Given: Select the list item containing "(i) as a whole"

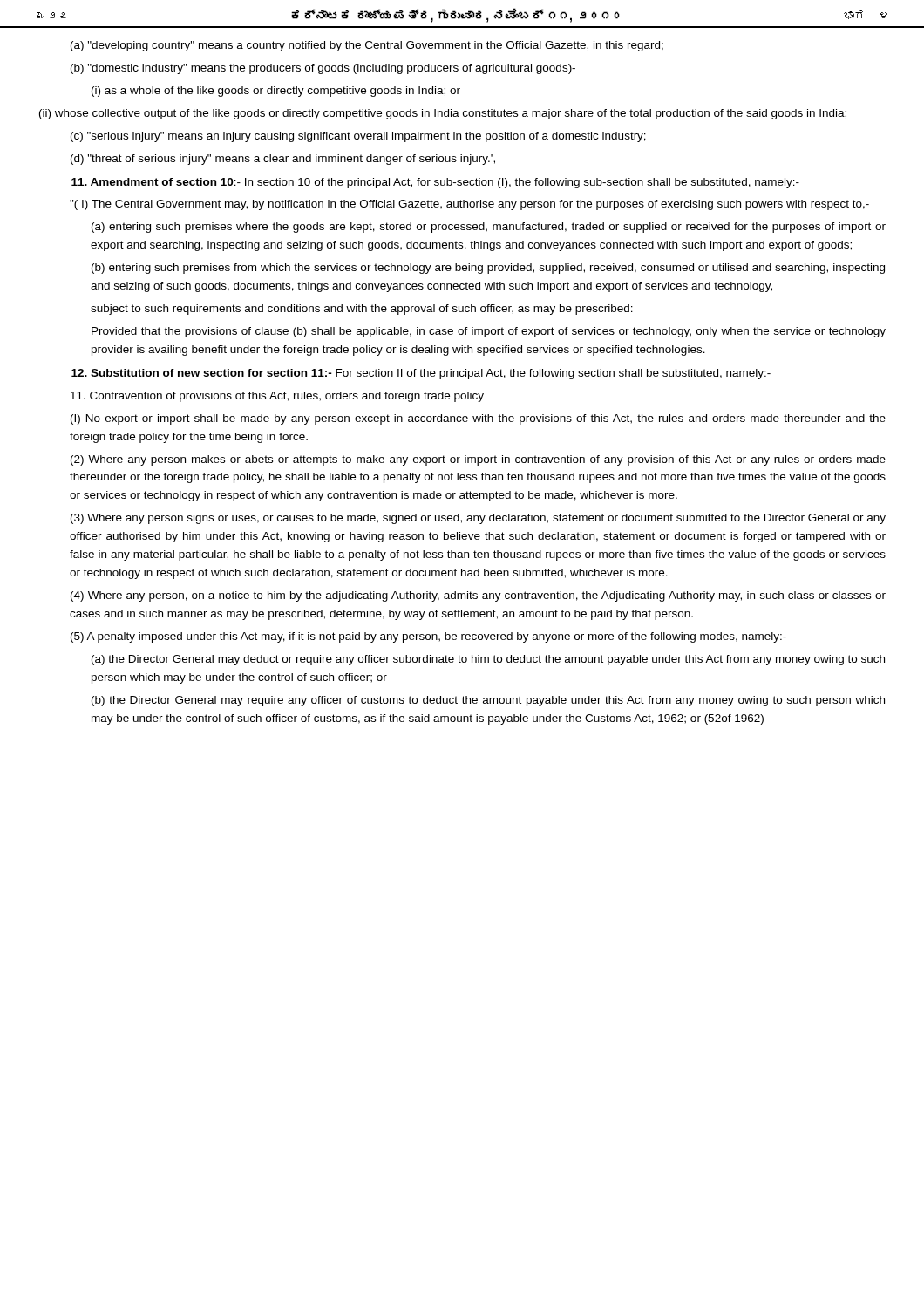Looking at the screenshot, I should (x=276, y=92).
